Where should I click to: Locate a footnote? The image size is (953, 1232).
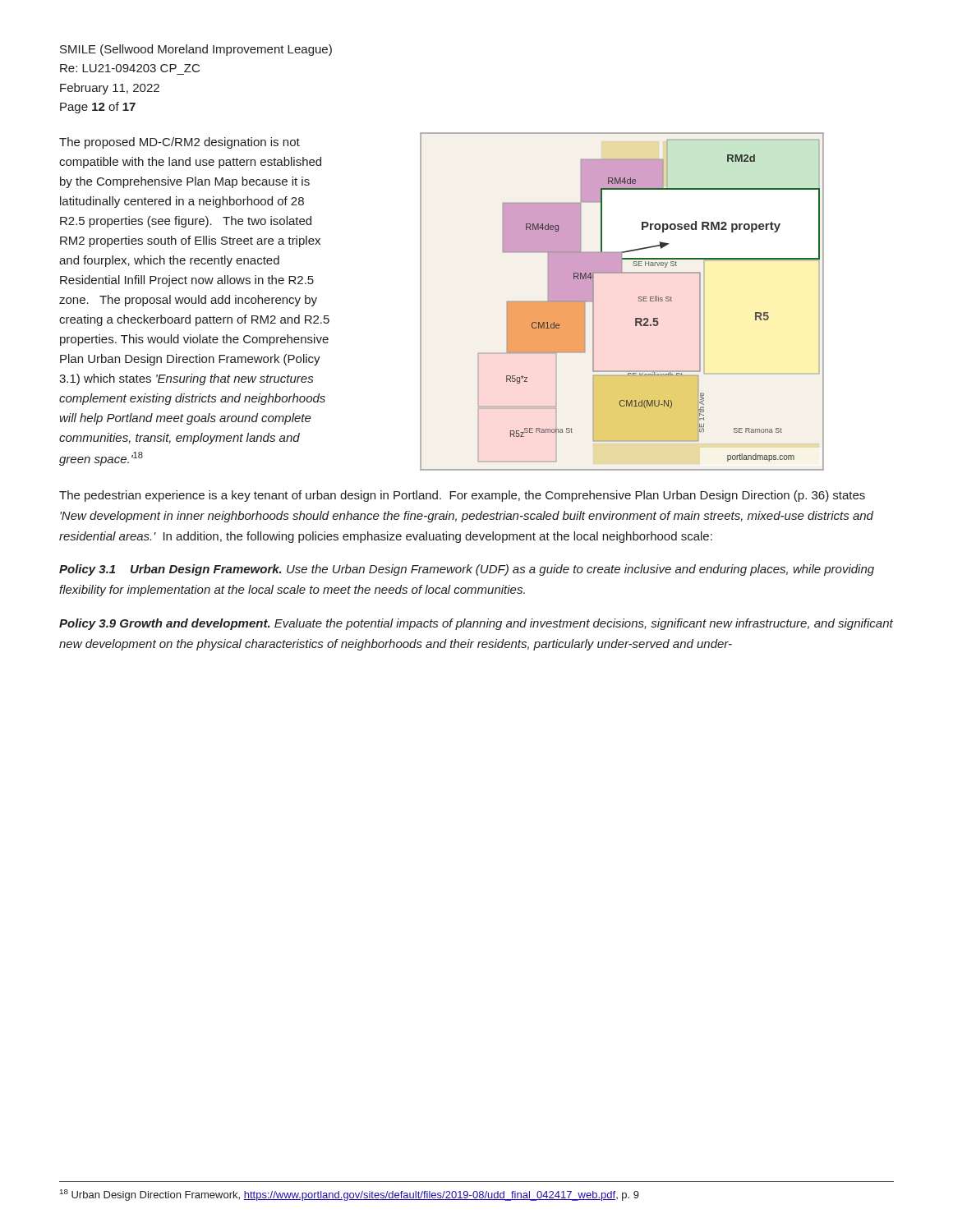point(349,1194)
